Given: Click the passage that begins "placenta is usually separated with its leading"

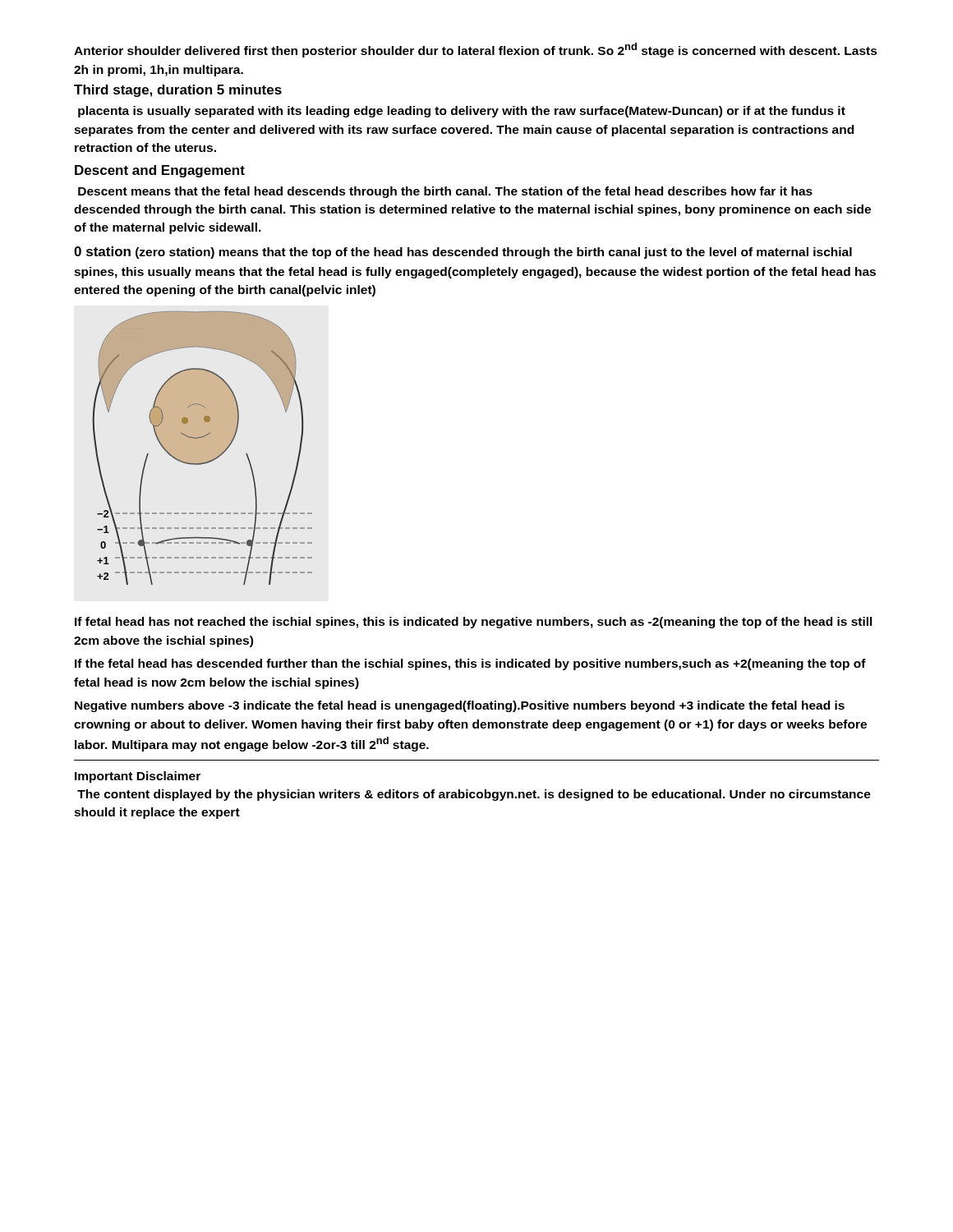Looking at the screenshot, I should 464,129.
